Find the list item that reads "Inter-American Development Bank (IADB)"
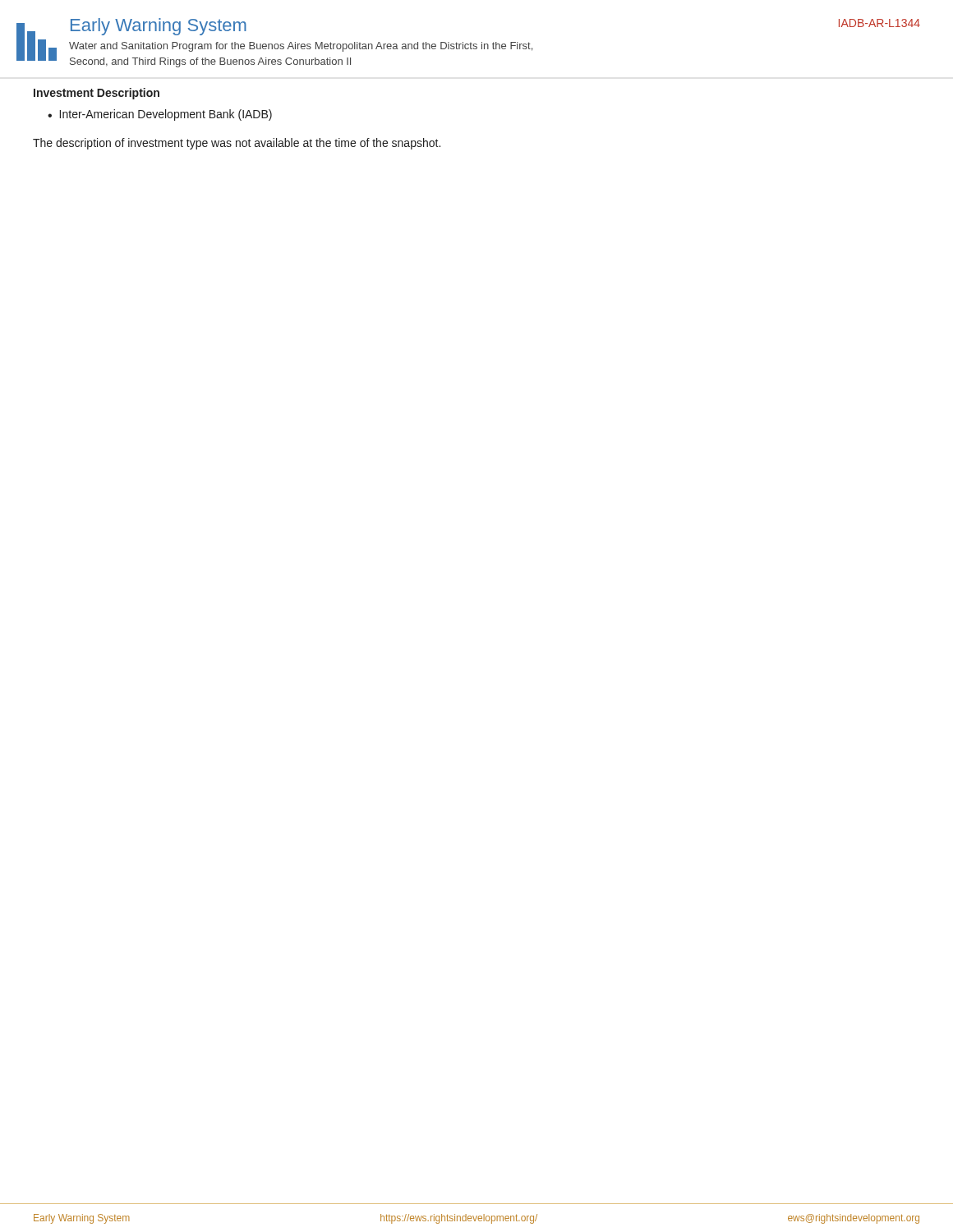The width and height of the screenshot is (953, 1232). tap(166, 114)
